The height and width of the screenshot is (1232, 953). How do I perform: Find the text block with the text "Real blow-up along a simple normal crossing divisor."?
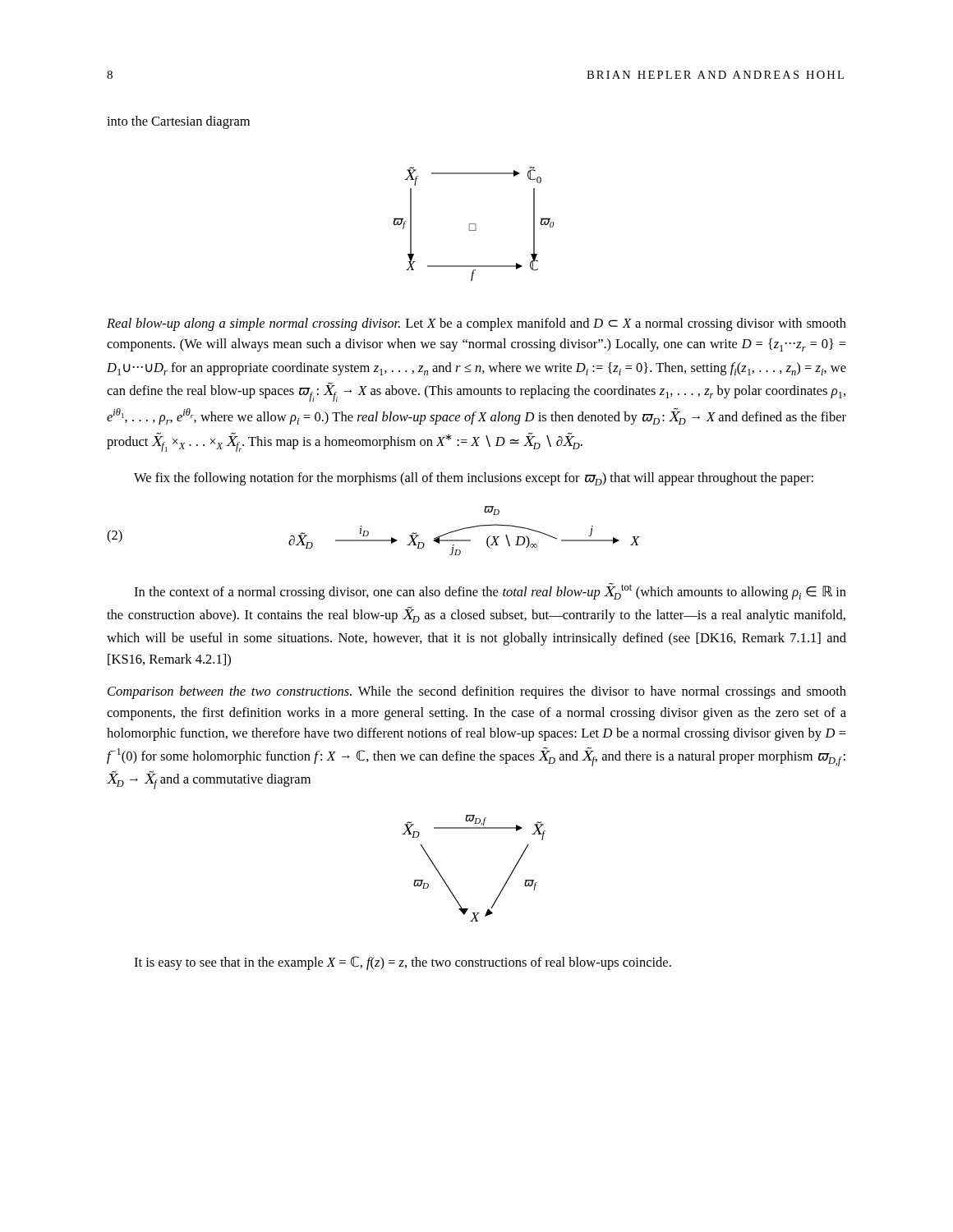pos(476,402)
